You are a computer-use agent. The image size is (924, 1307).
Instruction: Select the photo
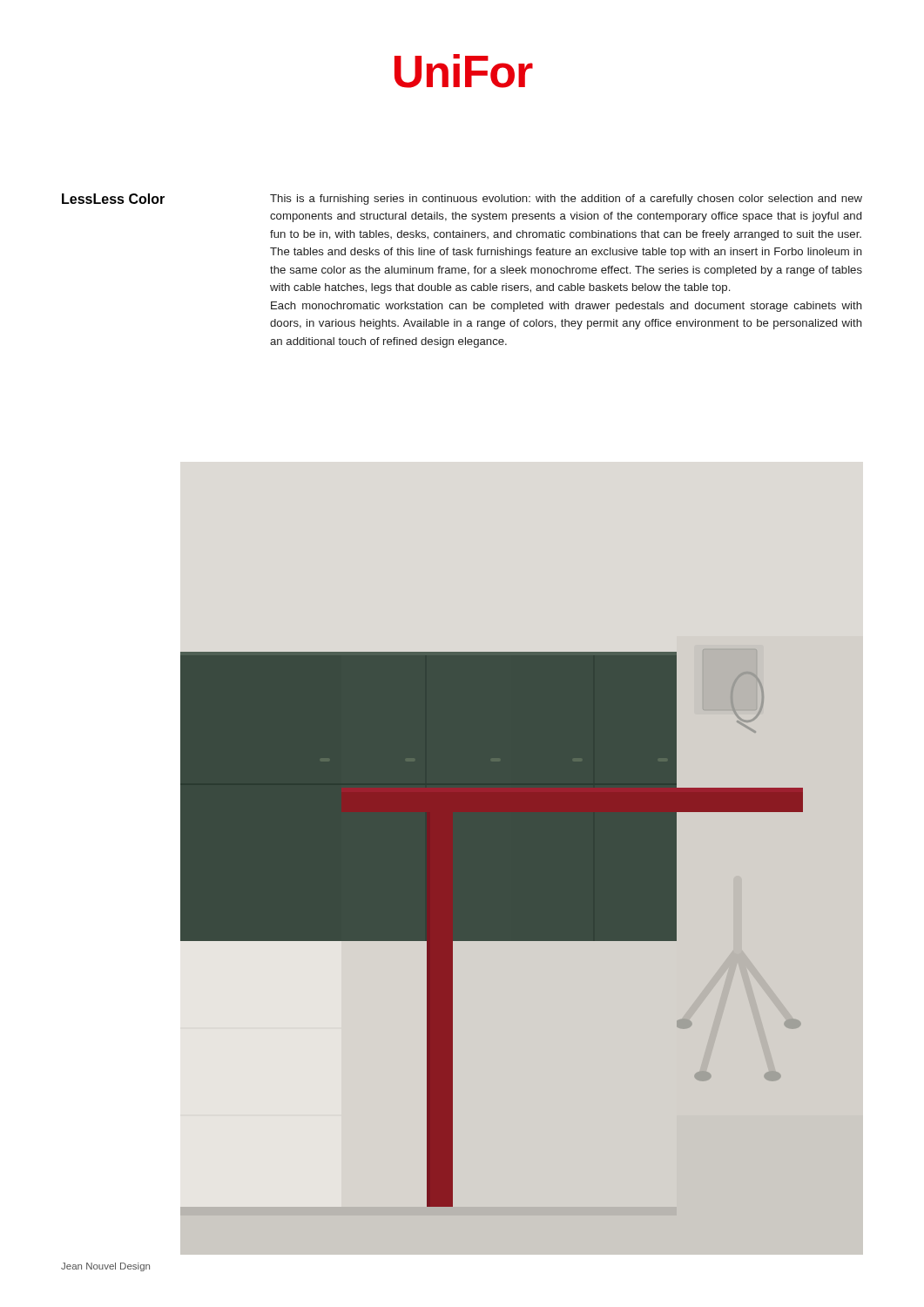(x=522, y=858)
